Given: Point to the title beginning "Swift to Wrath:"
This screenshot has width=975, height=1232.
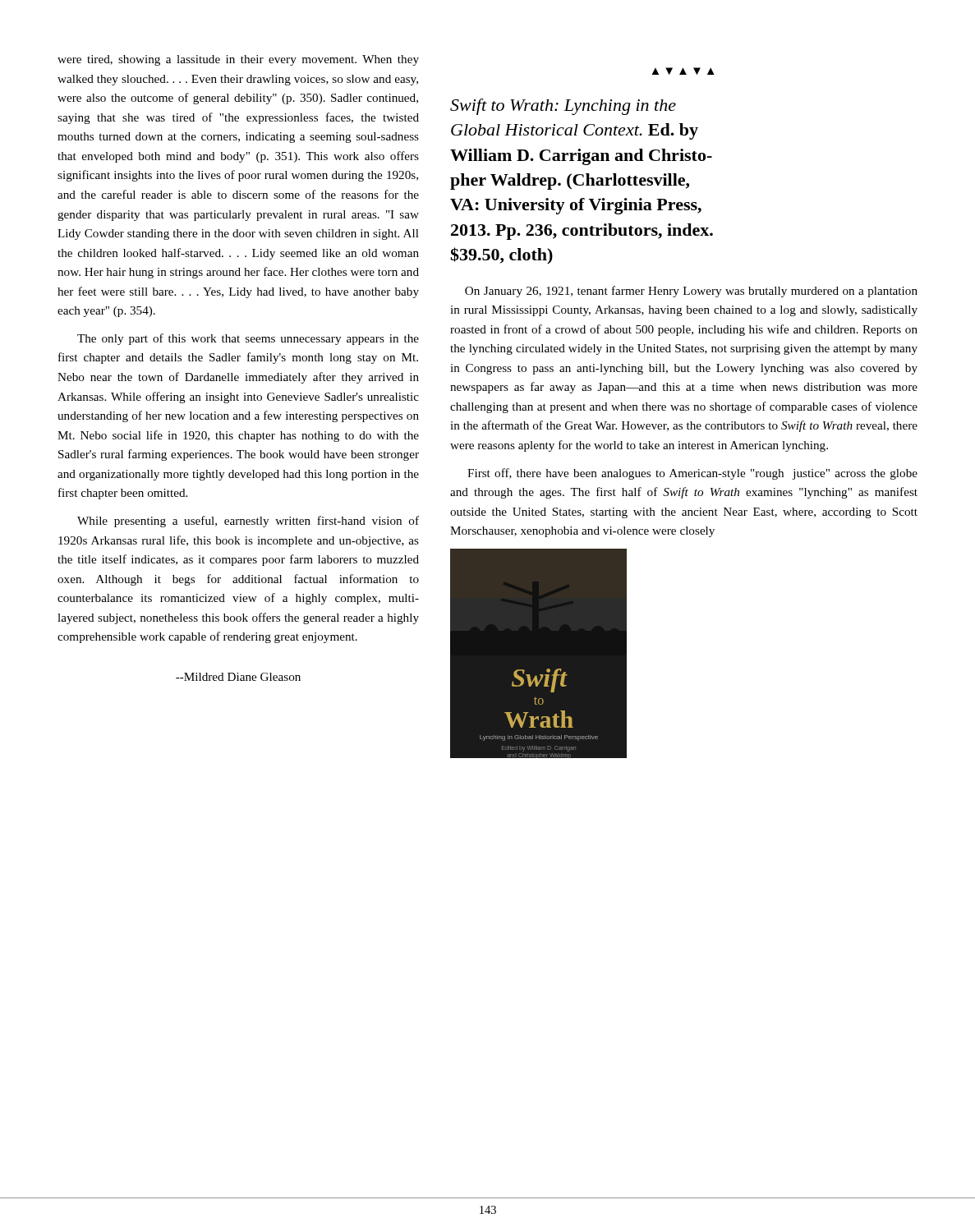Looking at the screenshot, I should click(684, 180).
